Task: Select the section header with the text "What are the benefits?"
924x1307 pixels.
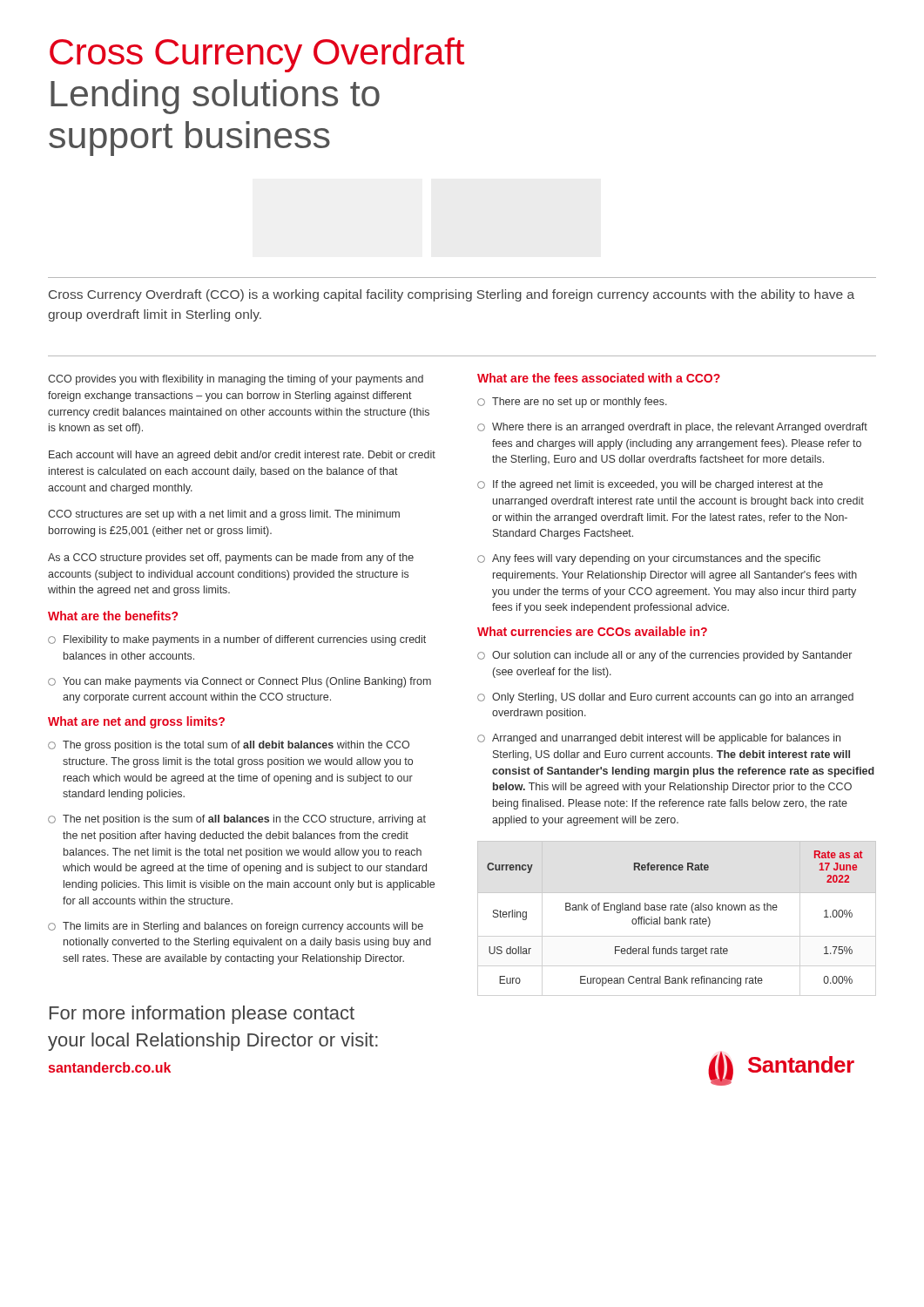Action: [113, 616]
